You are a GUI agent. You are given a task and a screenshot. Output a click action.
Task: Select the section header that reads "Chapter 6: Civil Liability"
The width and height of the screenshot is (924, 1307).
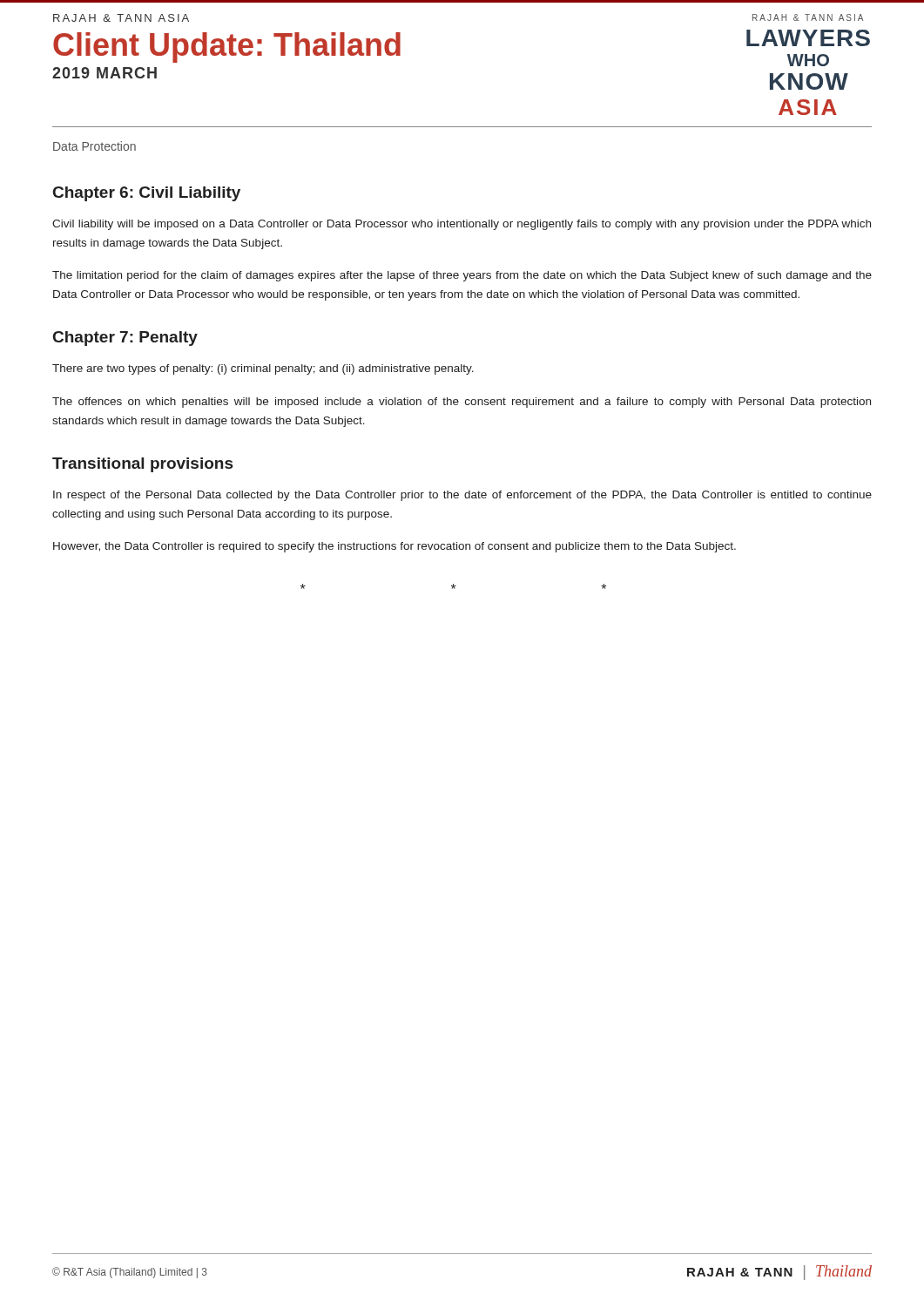147,192
